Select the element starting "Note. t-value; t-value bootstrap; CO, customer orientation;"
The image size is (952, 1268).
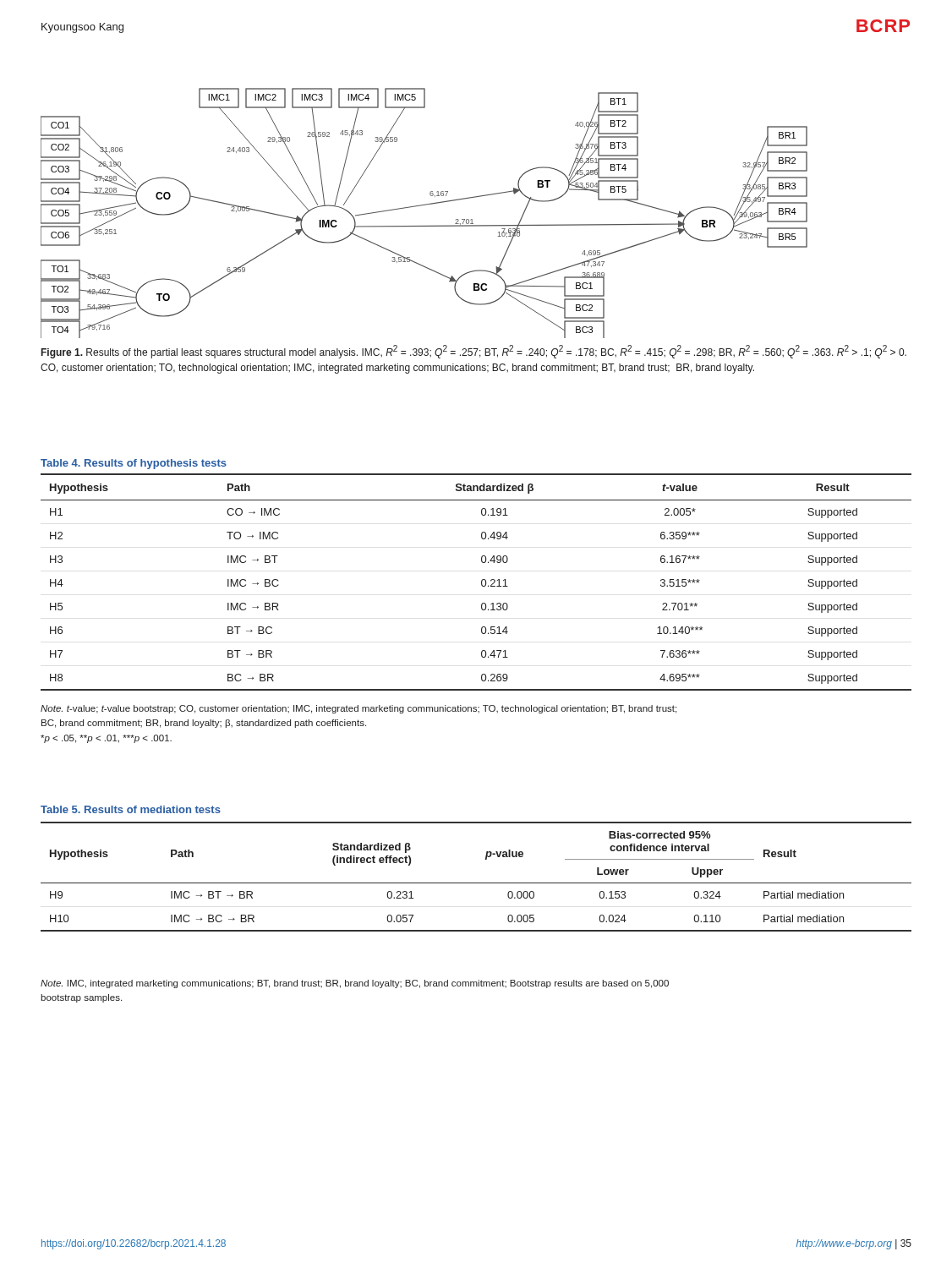coord(359,723)
